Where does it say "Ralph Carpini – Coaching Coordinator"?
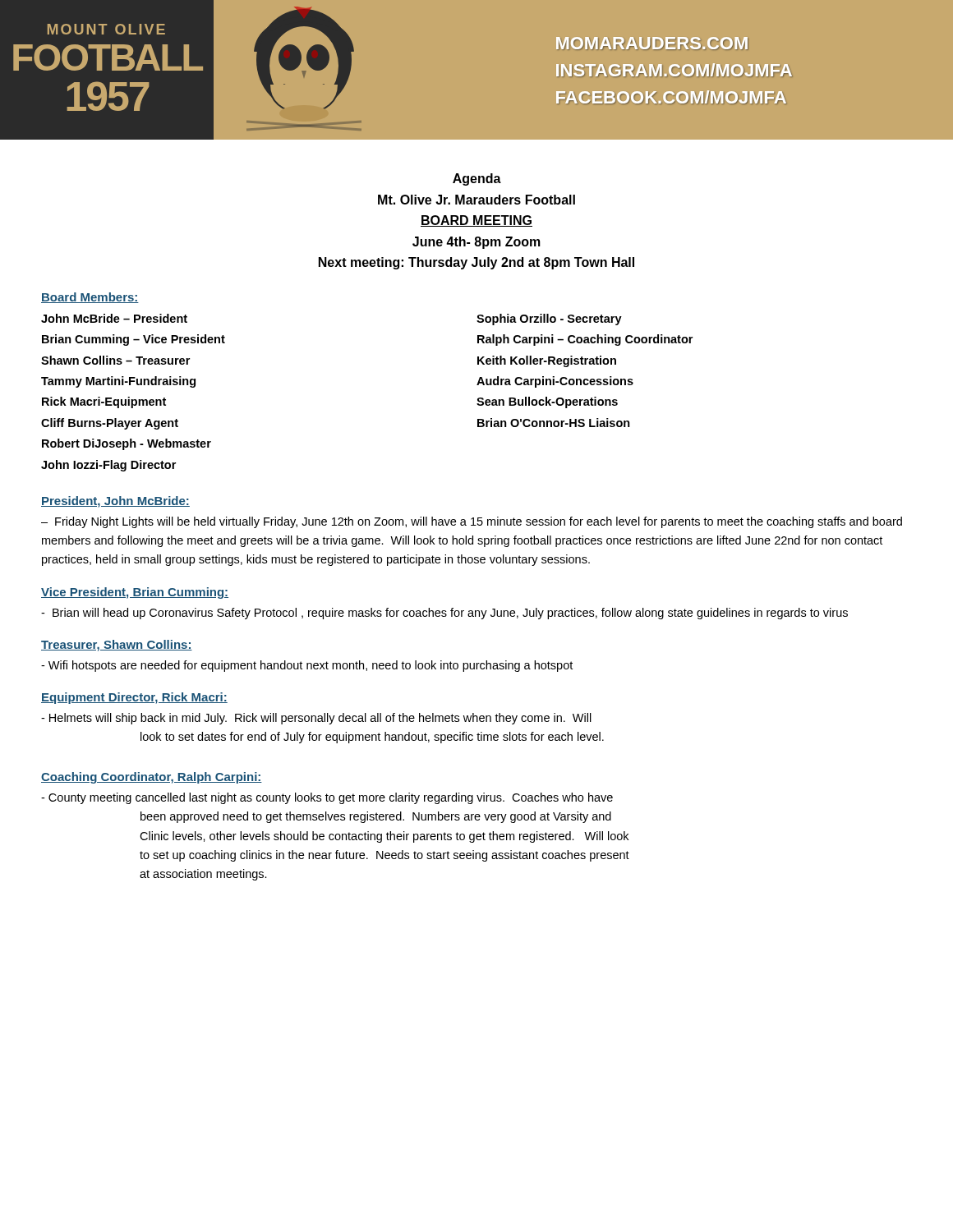The image size is (953, 1232). 585,339
